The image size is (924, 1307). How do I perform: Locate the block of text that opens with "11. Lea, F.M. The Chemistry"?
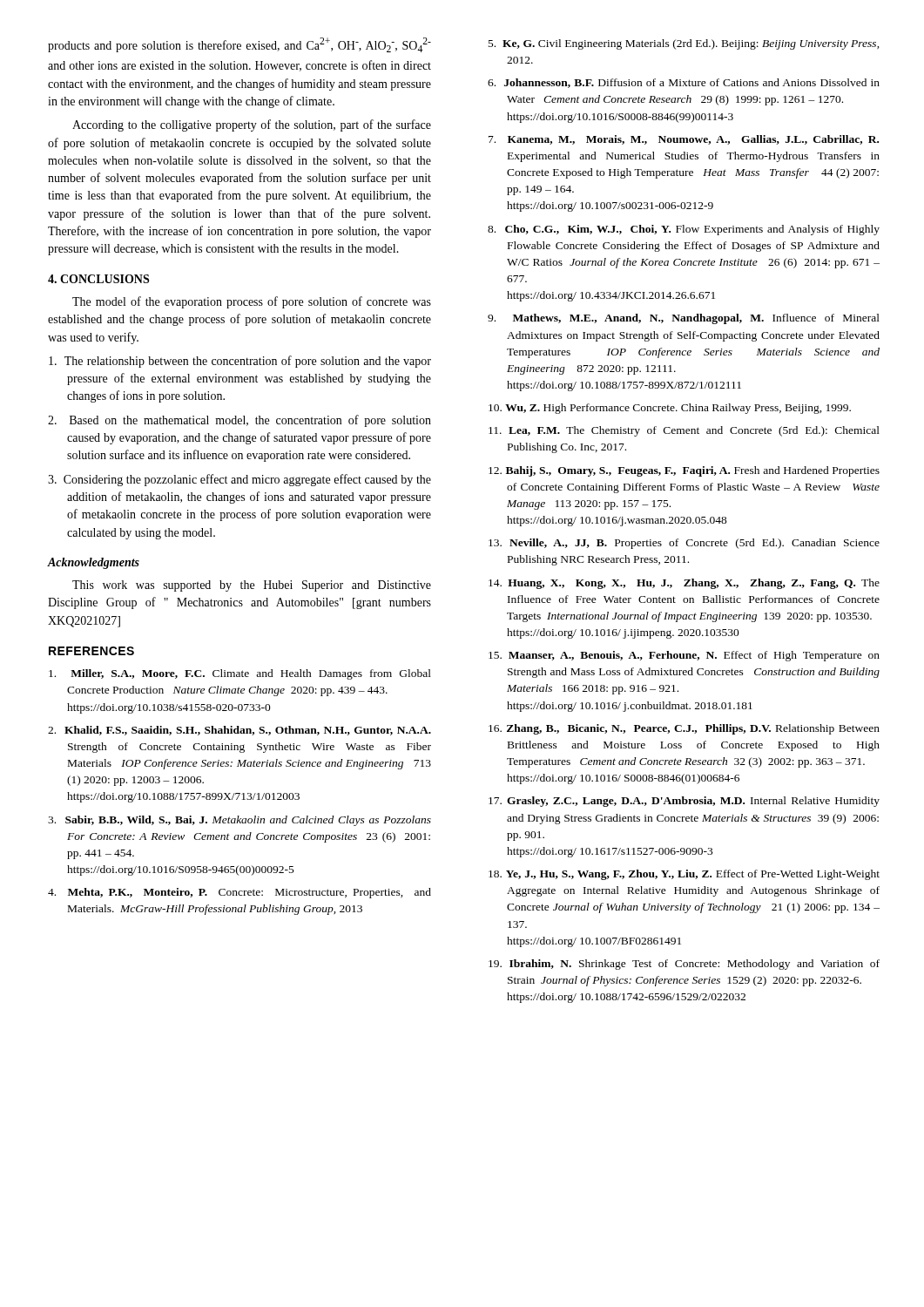(x=684, y=439)
